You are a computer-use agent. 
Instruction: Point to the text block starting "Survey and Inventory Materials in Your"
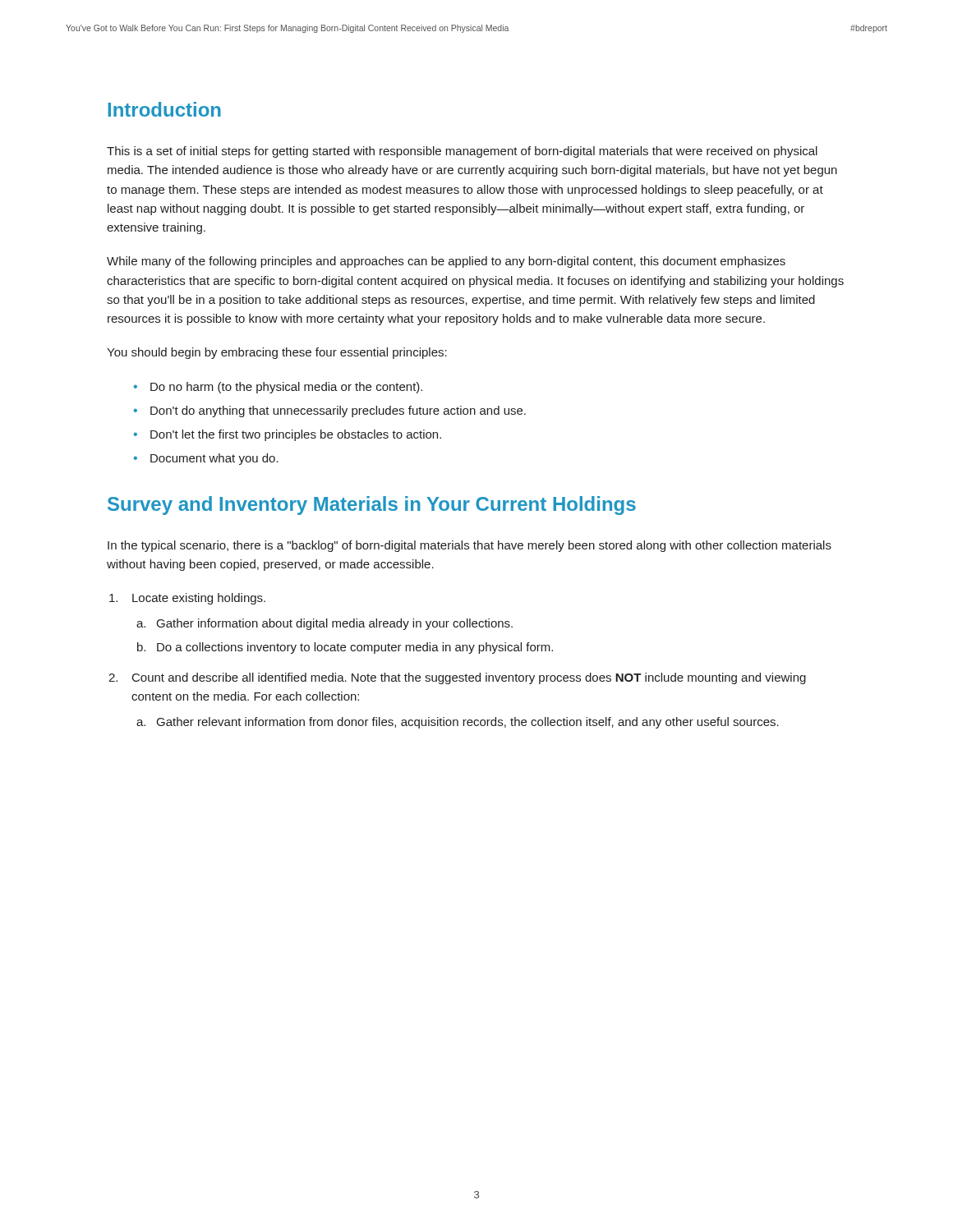[x=476, y=504]
